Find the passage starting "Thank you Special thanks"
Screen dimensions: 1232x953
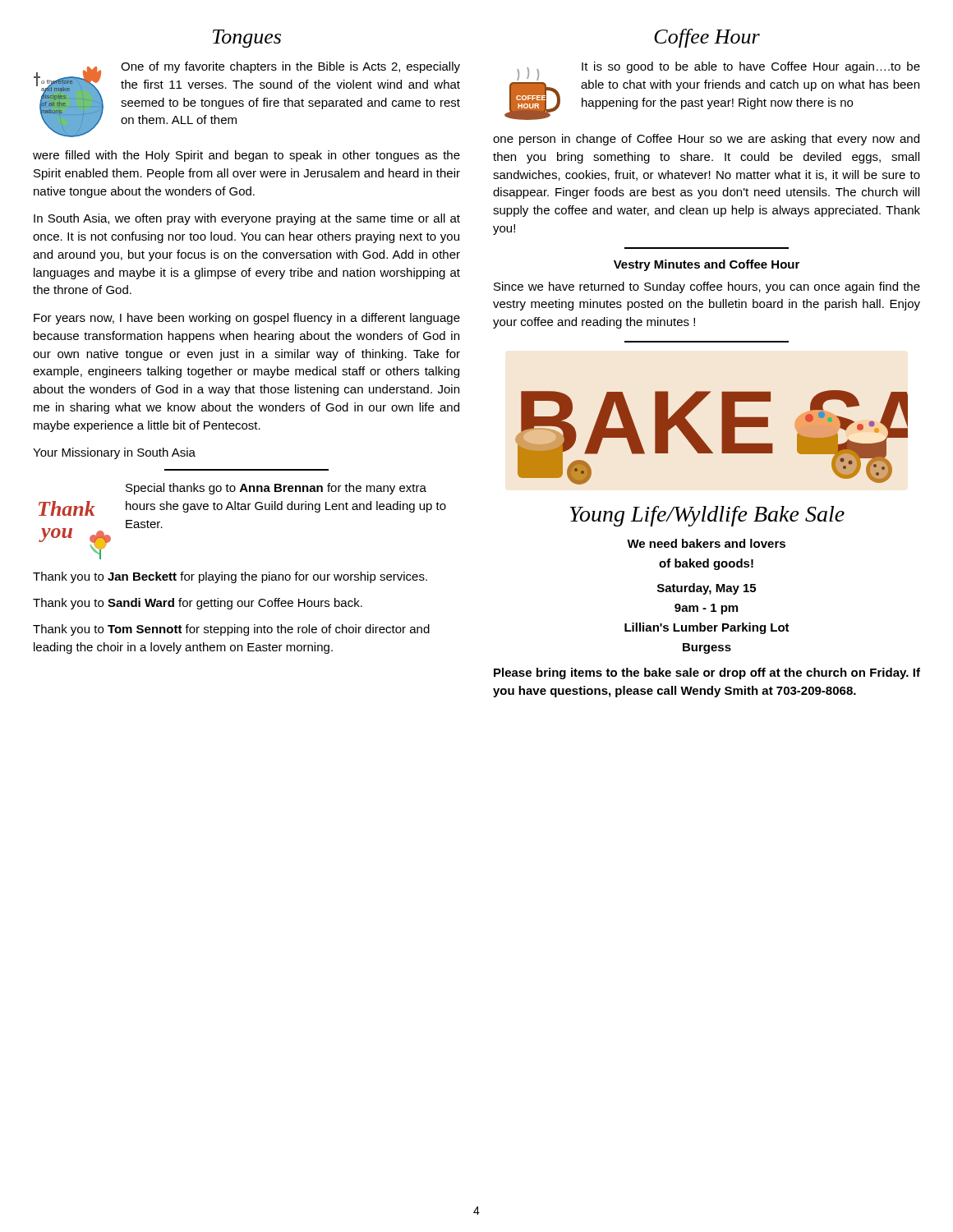pyautogui.click(x=246, y=567)
